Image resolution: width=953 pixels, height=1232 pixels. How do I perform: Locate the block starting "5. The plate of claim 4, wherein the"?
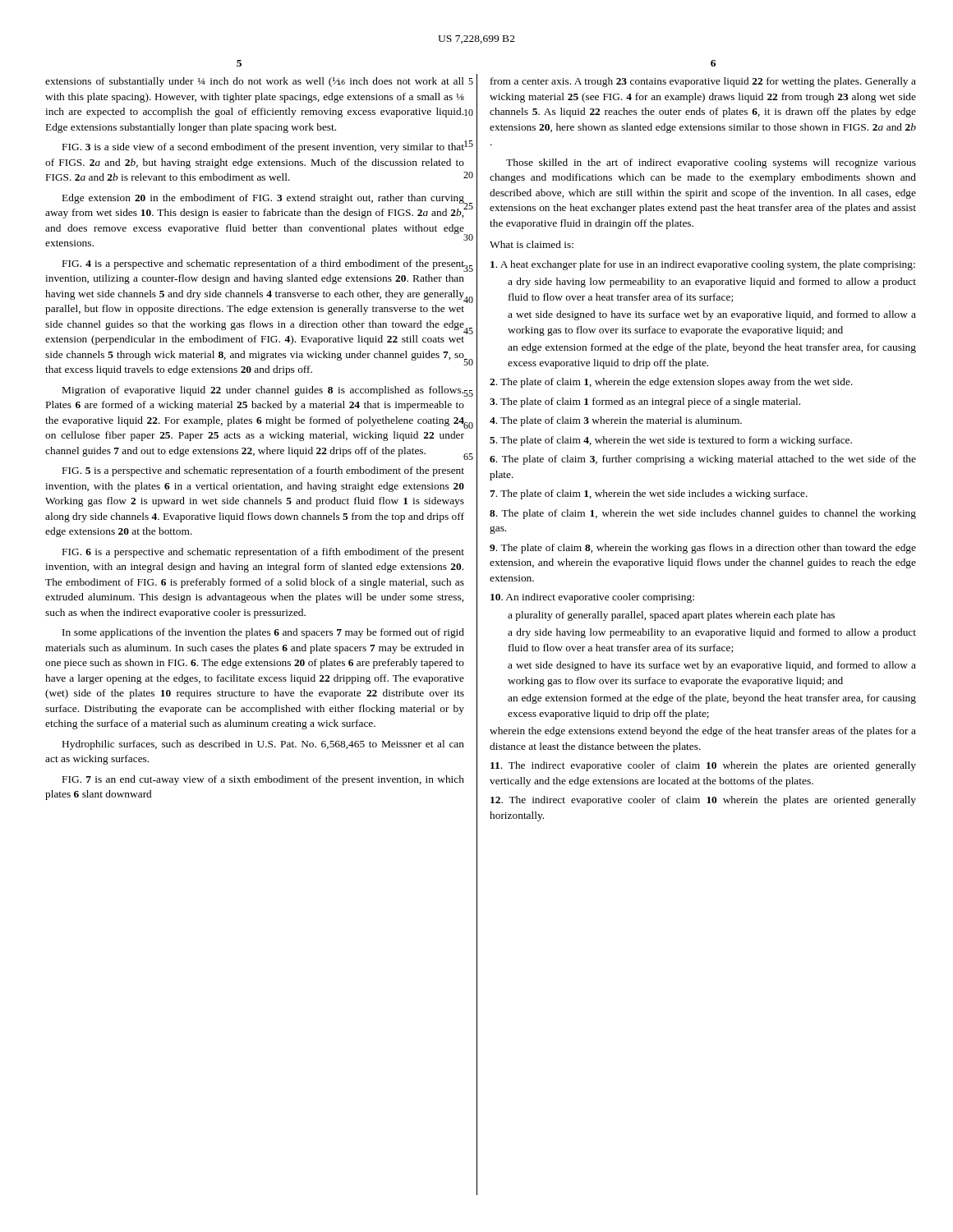click(x=703, y=440)
